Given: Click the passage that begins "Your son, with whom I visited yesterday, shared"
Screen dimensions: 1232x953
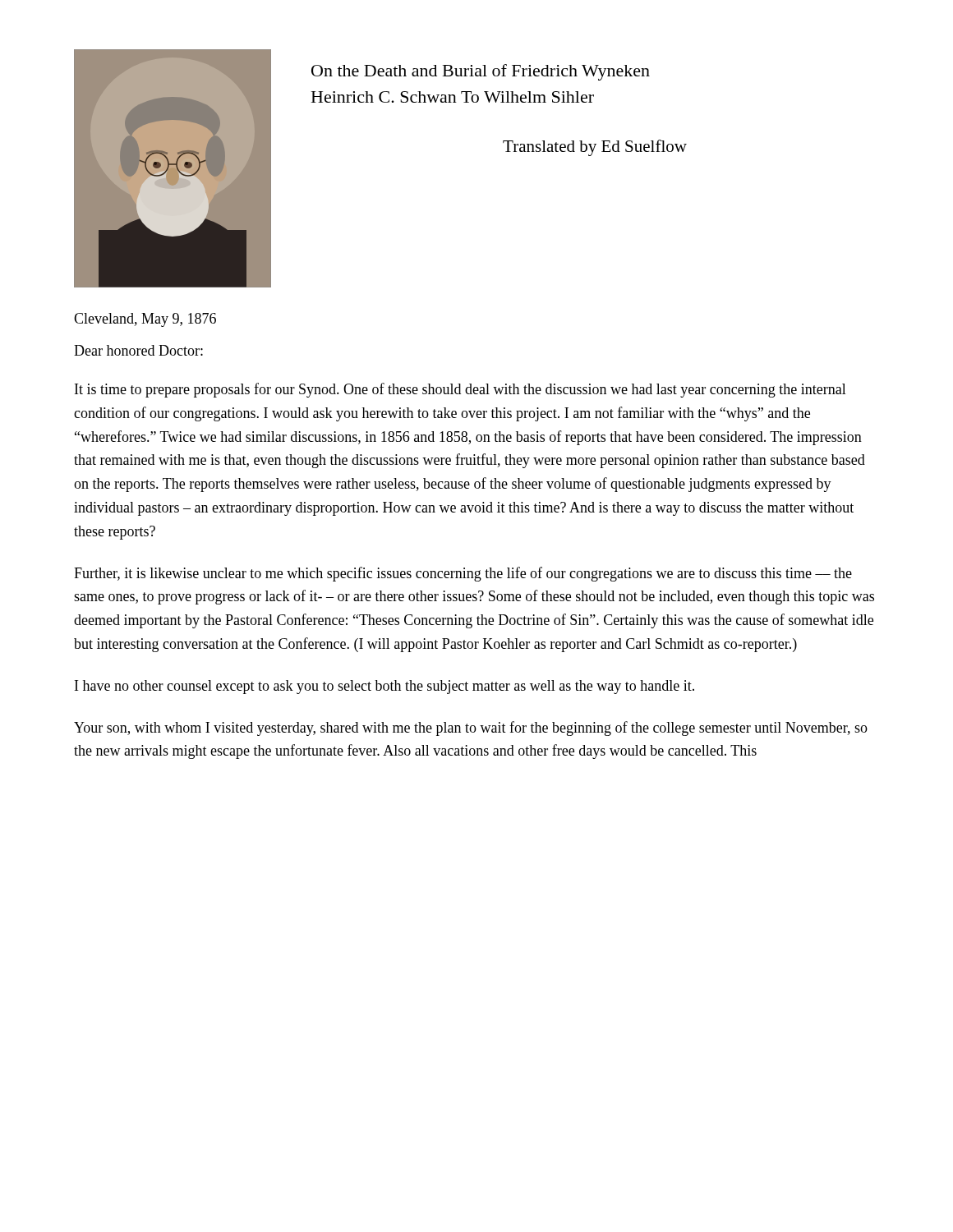Looking at the screenshot, I should tap(471, 739).
